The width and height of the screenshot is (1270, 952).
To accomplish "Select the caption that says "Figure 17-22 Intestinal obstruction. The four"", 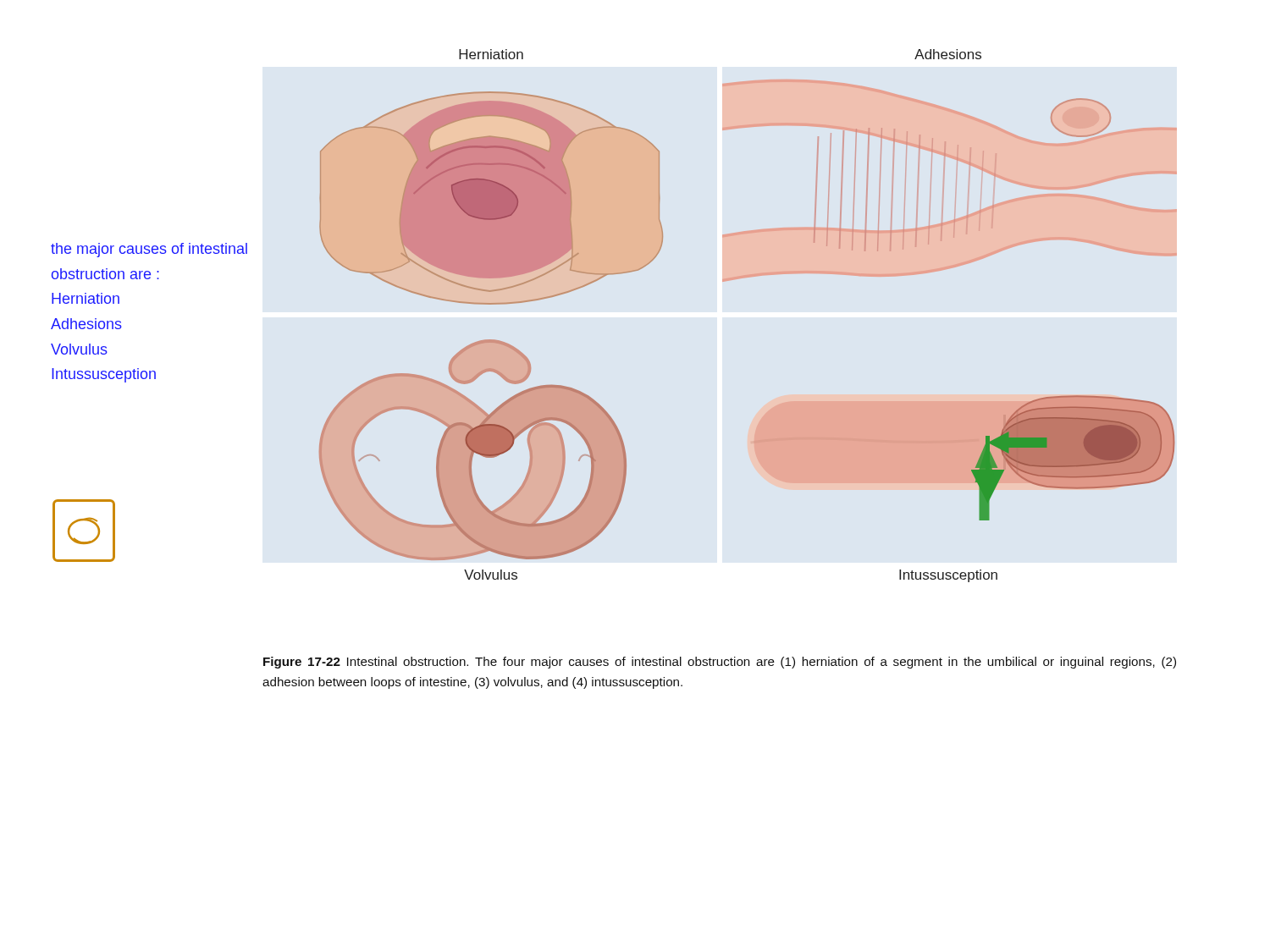I will (720, 671).
